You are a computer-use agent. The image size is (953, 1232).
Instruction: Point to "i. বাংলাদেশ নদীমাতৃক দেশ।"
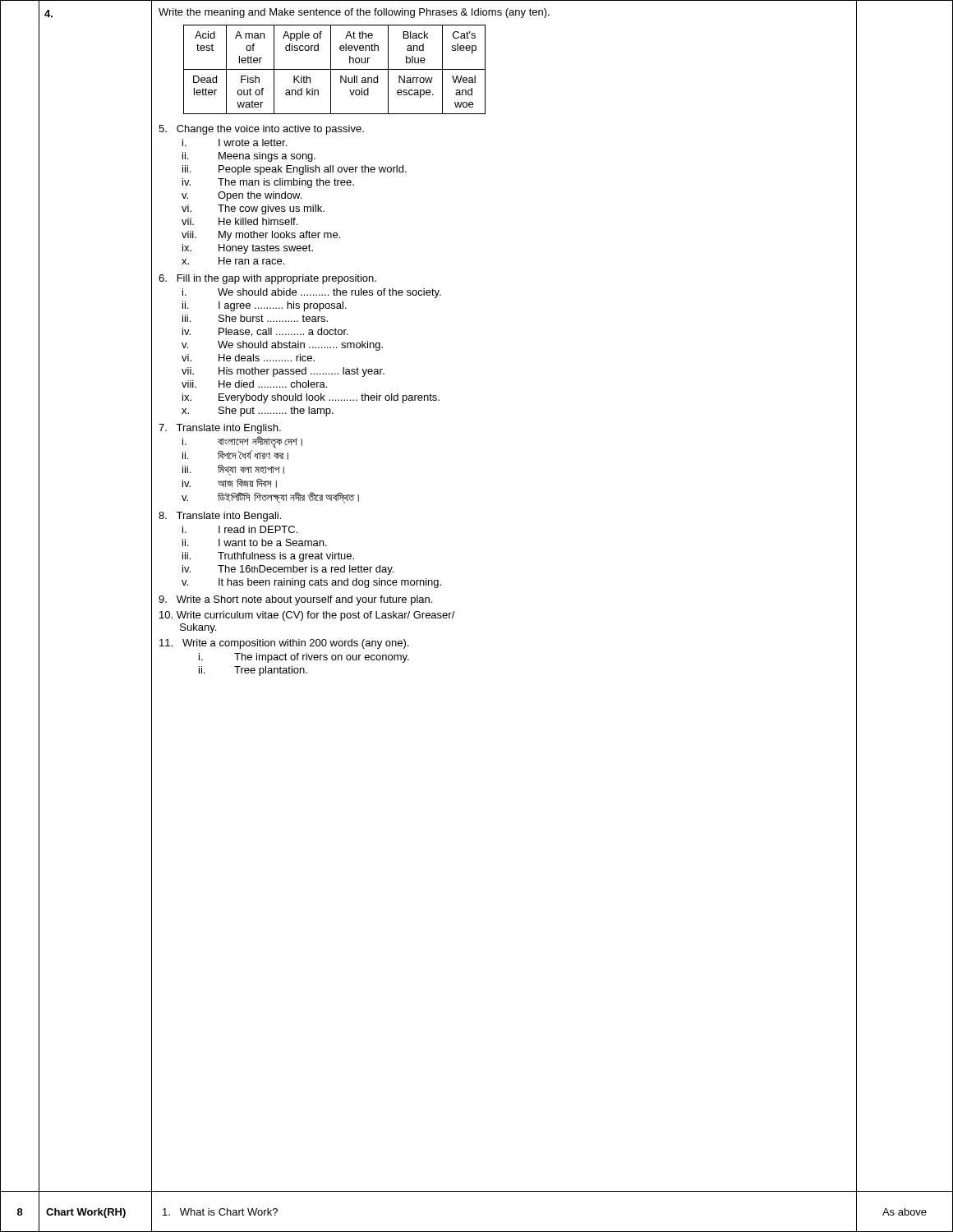pyautogui.click(x=243, y=442)
